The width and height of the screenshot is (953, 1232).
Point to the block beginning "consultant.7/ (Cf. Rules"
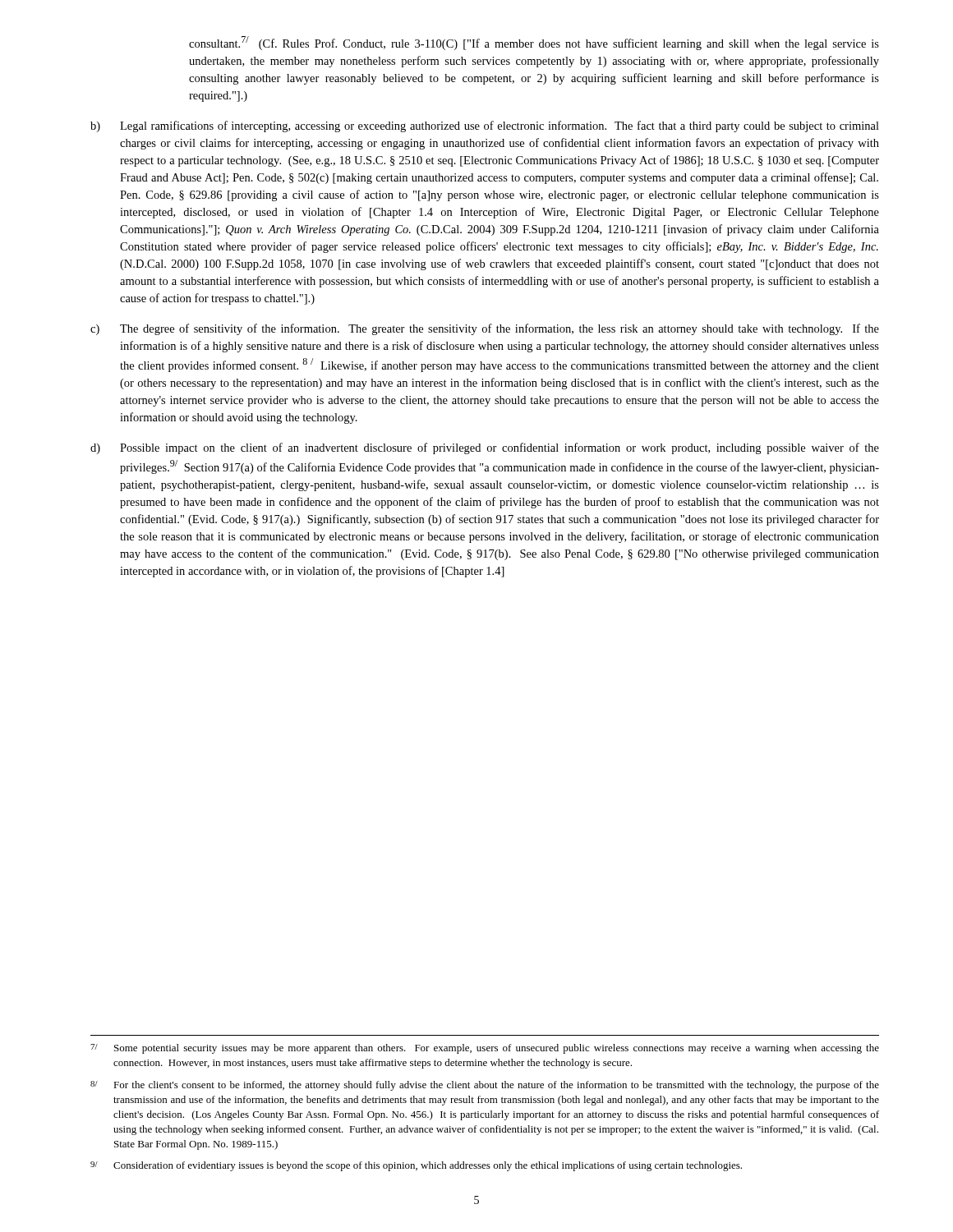click(534, 68)
